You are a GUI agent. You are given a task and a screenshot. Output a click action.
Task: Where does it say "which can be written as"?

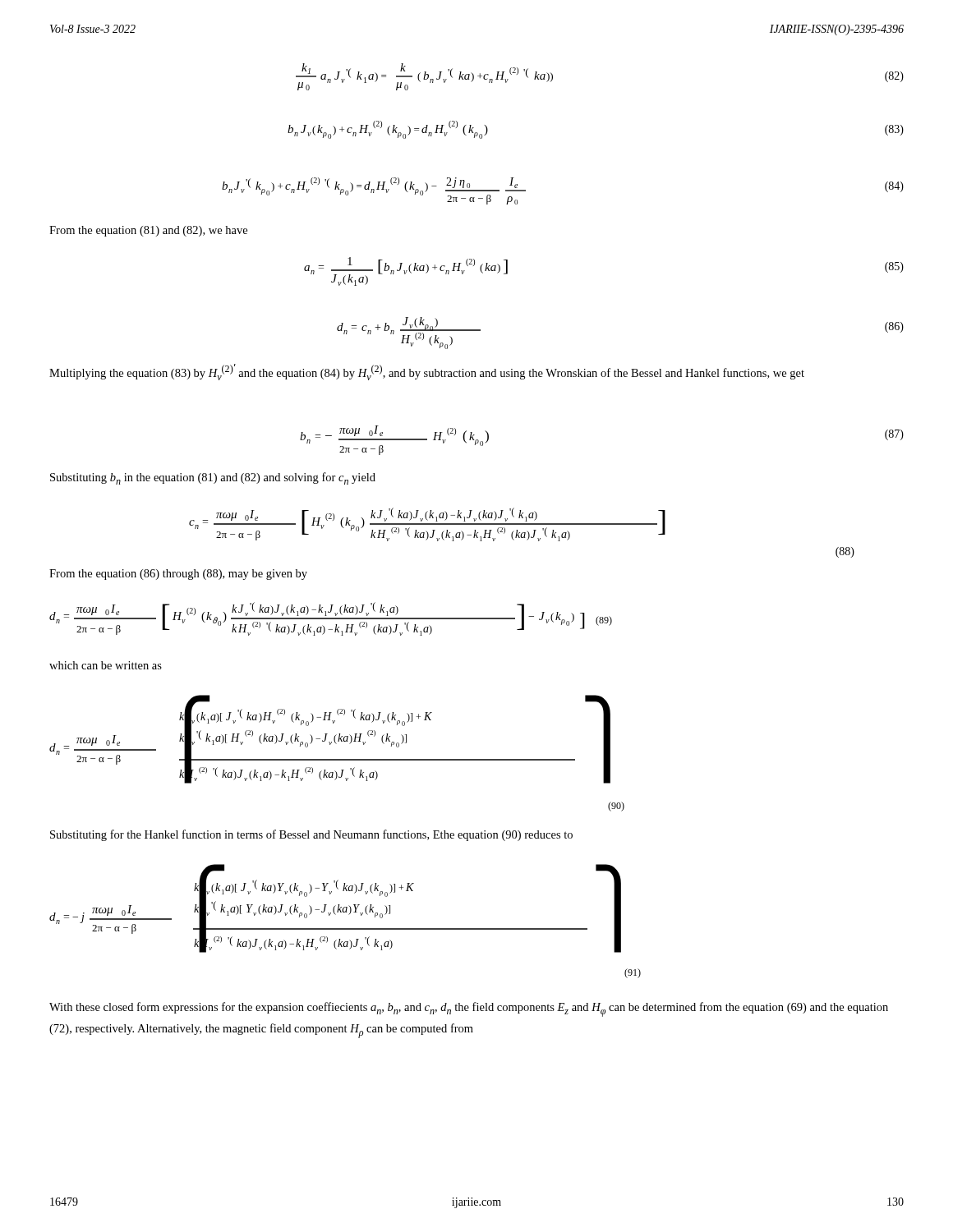[105, 665]
